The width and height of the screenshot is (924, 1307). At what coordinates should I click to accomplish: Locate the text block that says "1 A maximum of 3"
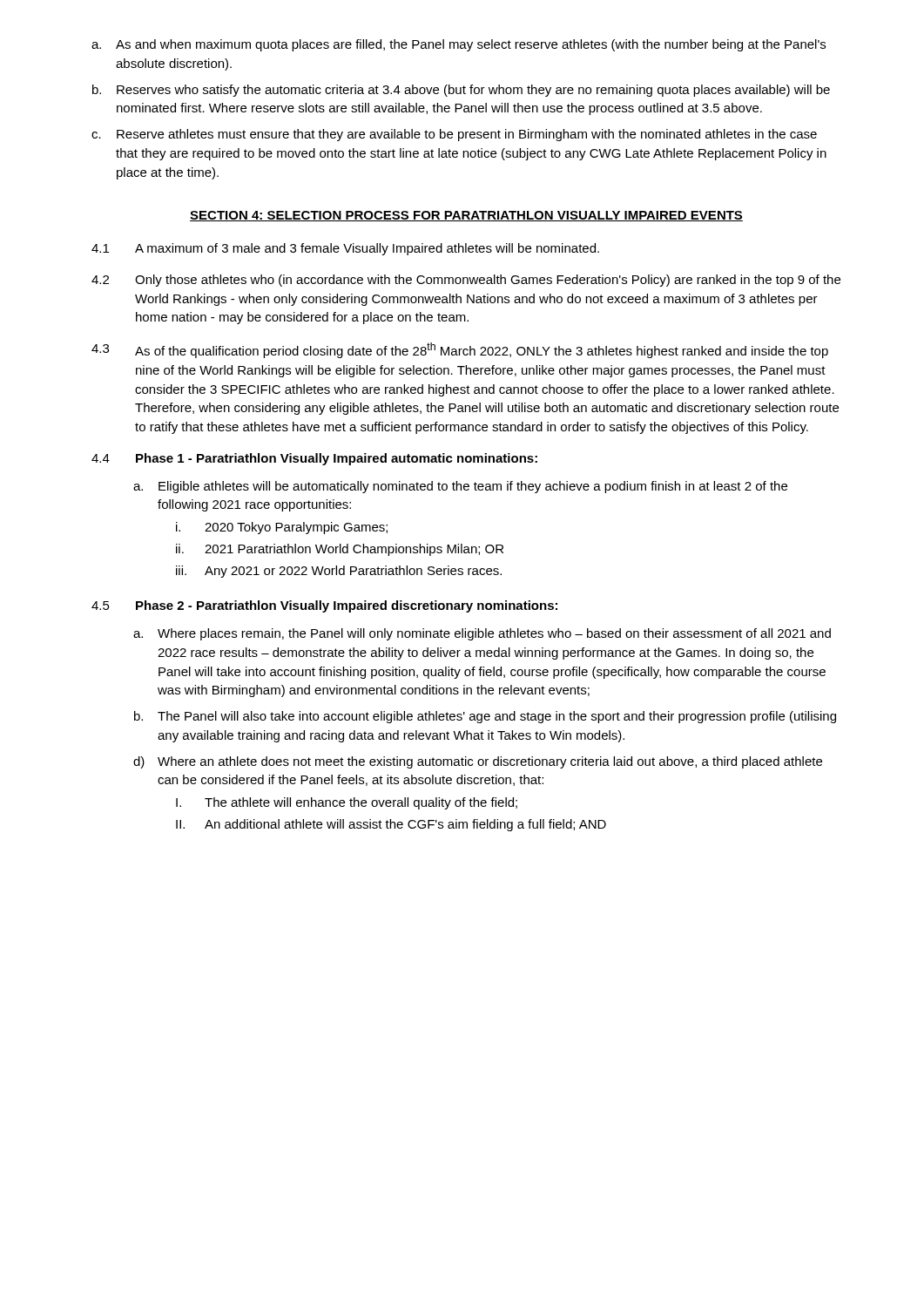tap(466, 248)
